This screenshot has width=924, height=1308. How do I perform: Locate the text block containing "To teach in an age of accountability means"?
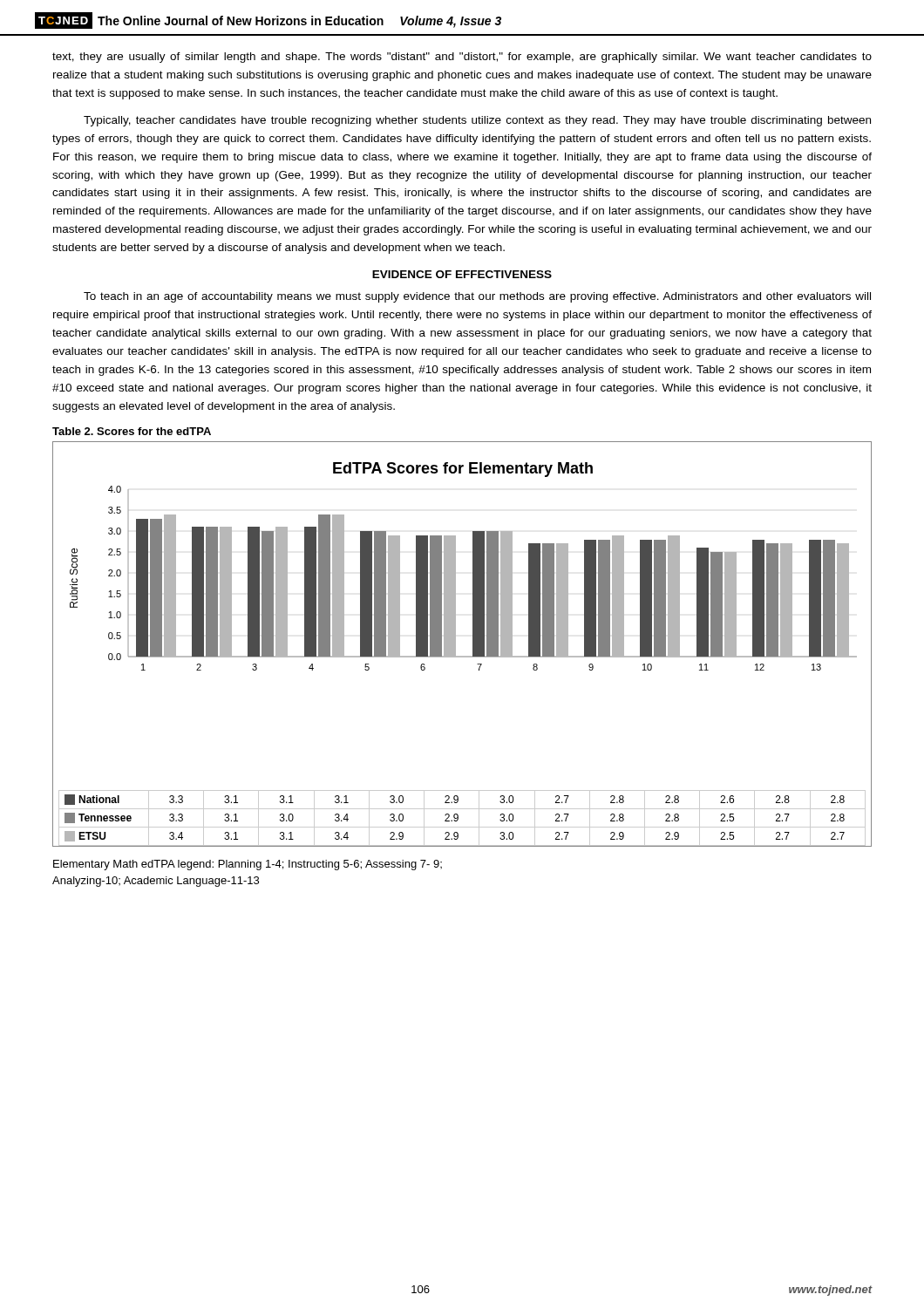point(462,352)
